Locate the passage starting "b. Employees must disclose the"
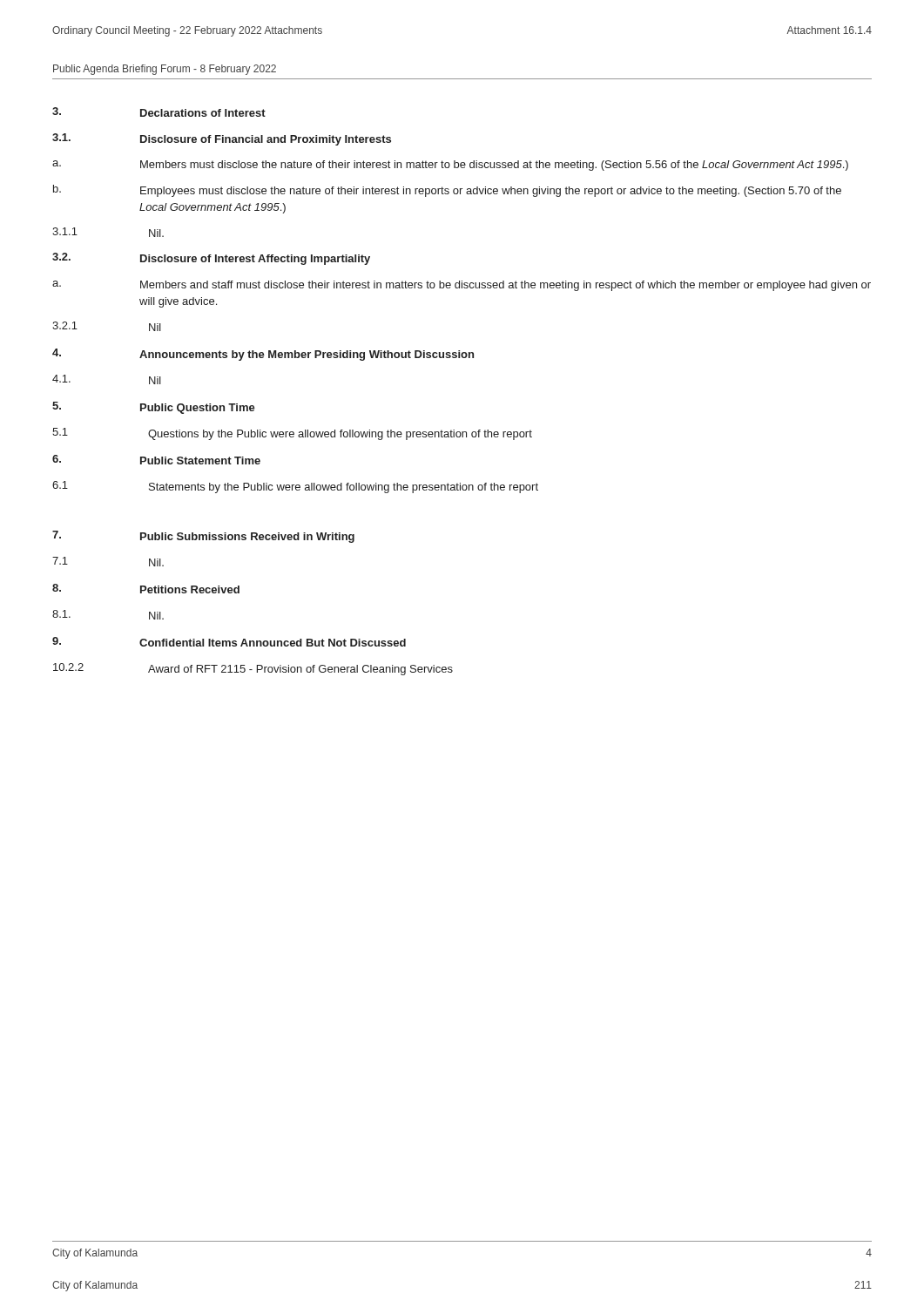This screenshot has height=1307, width=924. pos(462,199)
